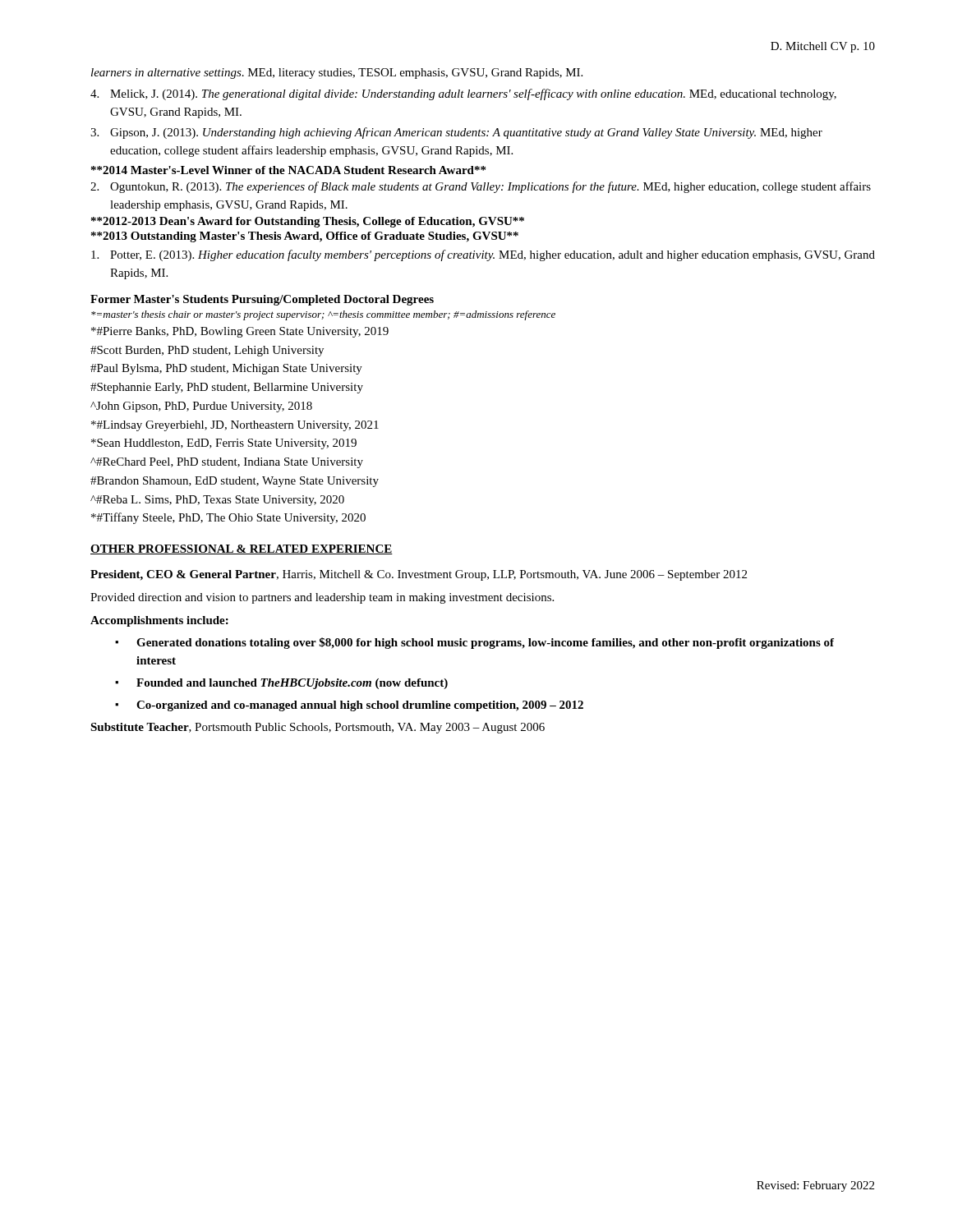This screenshot has height=1232, width=953.
Task: Find the text block starting "#Brandon Shamoun, EdD student, Wayne State University"
Action: (x=235, y=480)
